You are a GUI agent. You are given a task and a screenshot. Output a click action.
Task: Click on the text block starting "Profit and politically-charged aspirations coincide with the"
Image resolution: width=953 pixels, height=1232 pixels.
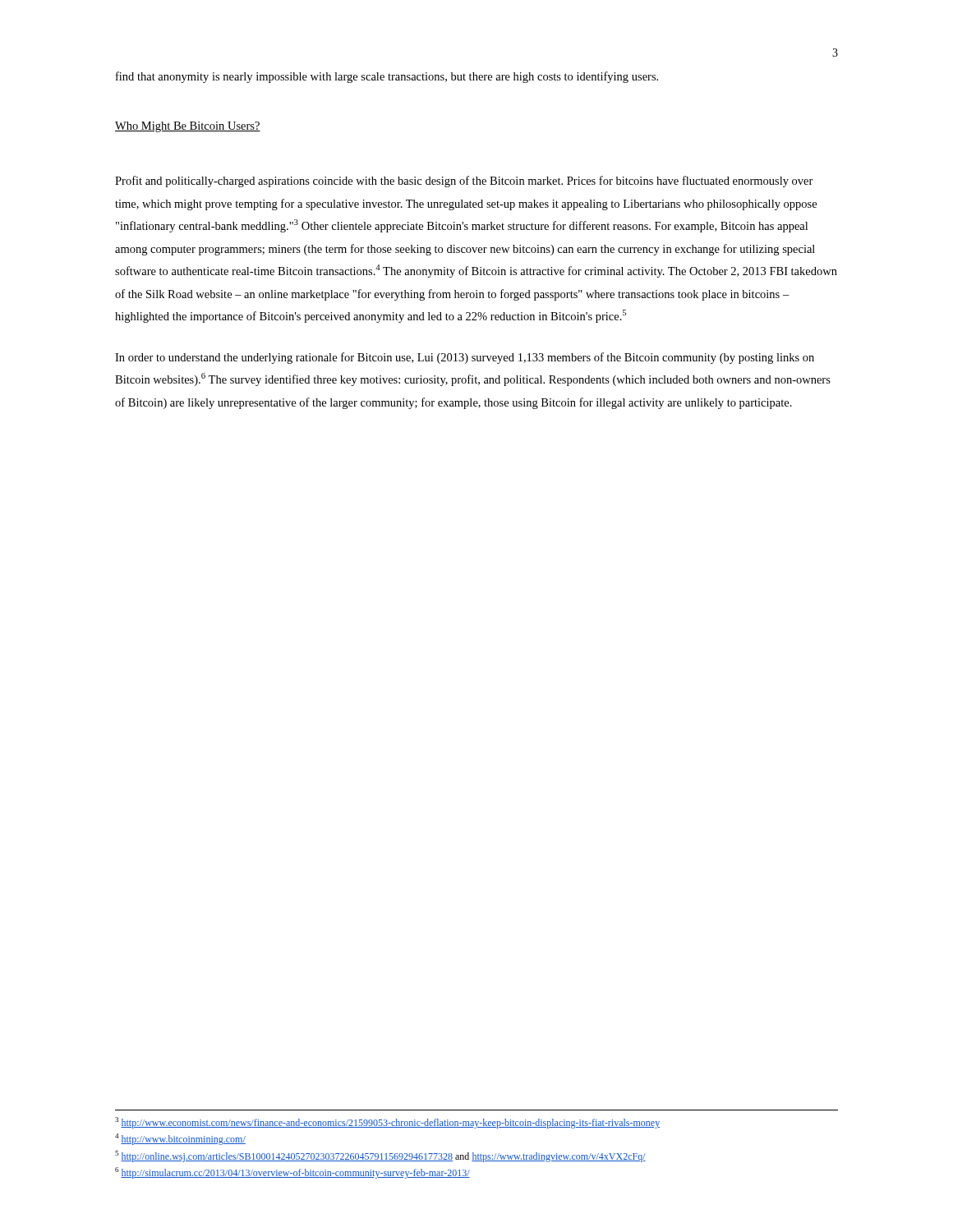pos(476,249)
